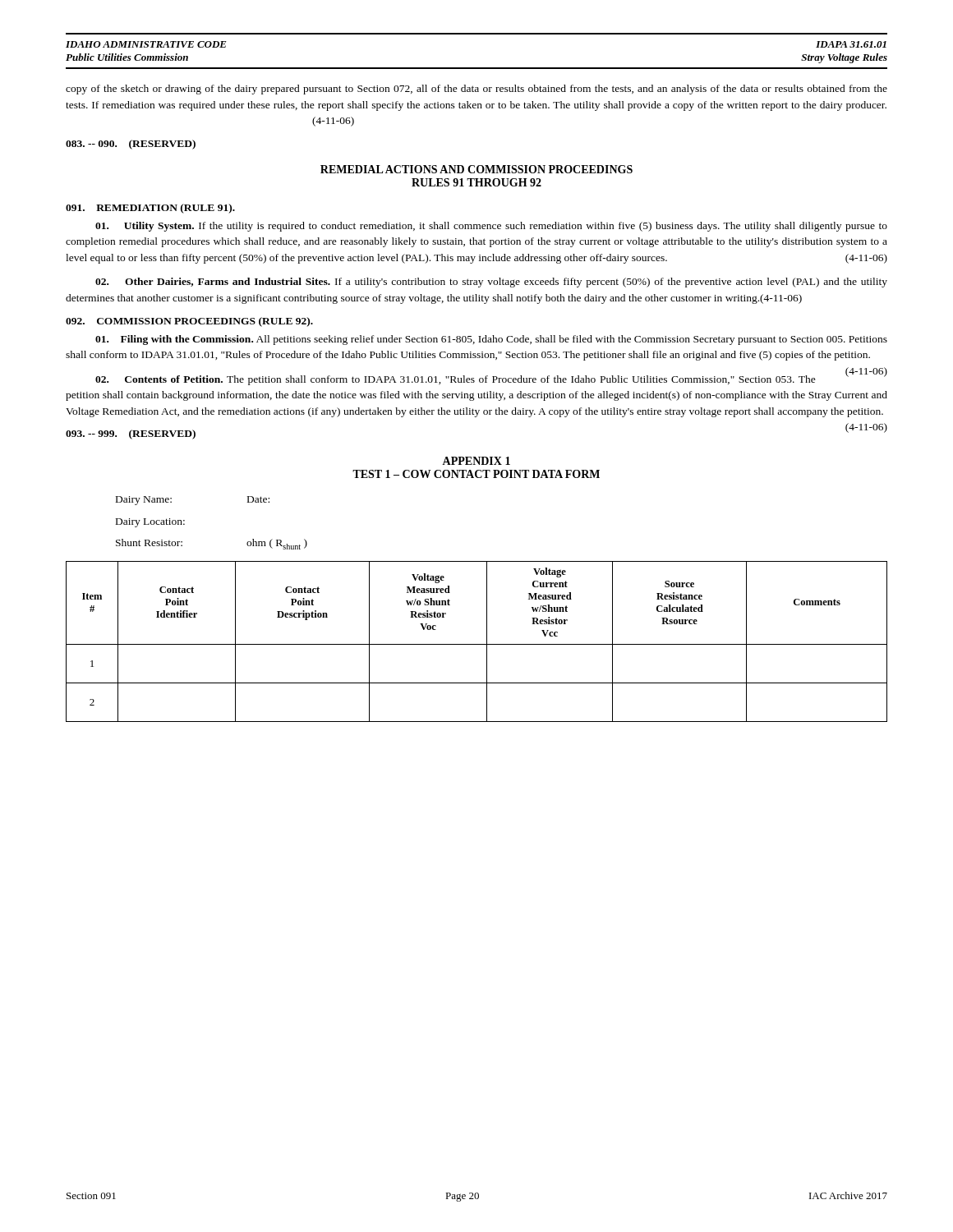The height and width of the screenshot is (1232, 953).
Task: Locate the passage starting "Utility System. If the utility is"
Action: (x=476, y=242)
